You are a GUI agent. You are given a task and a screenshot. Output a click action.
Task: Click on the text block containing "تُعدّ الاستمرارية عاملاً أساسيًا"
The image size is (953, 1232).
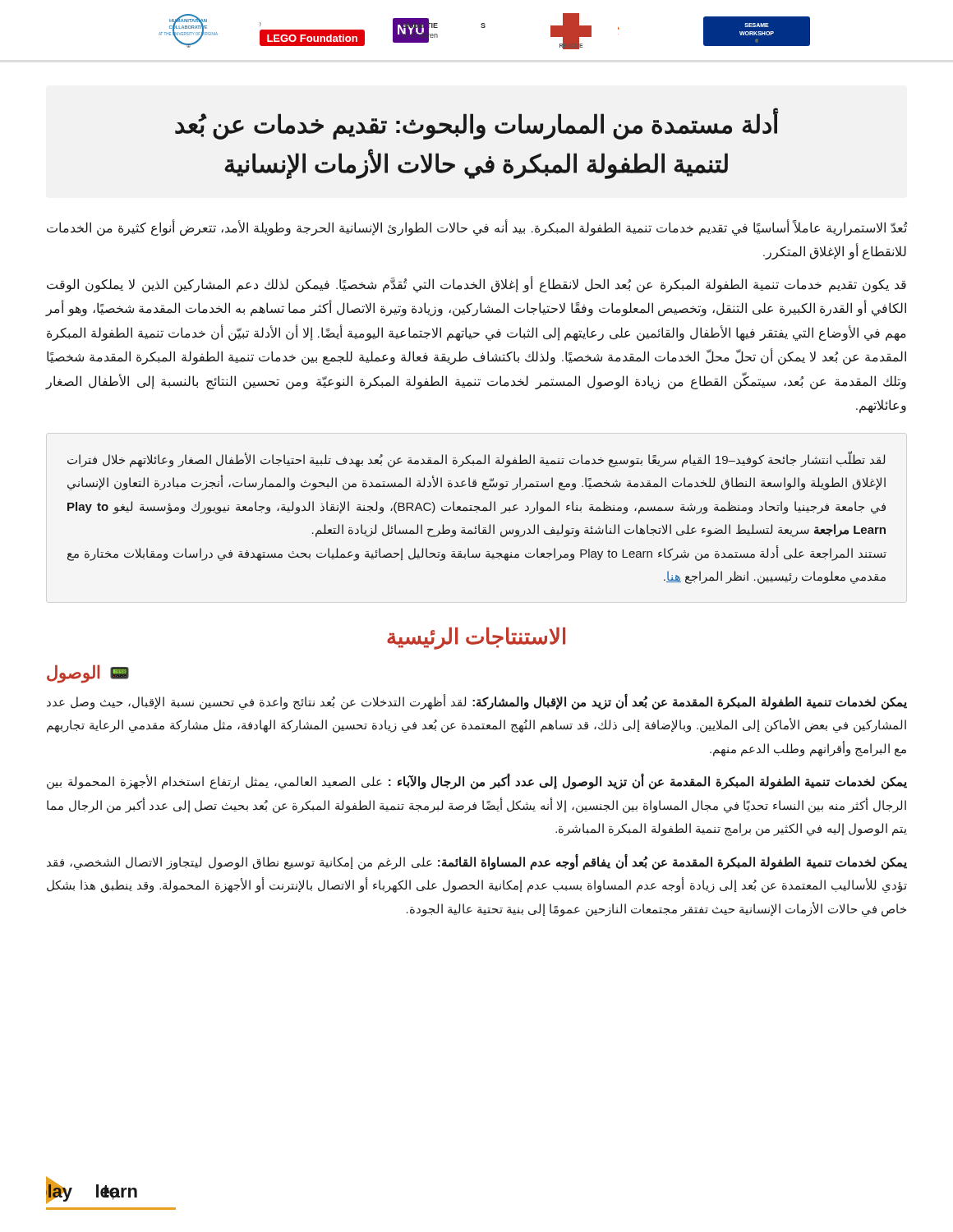click(476, 240)
